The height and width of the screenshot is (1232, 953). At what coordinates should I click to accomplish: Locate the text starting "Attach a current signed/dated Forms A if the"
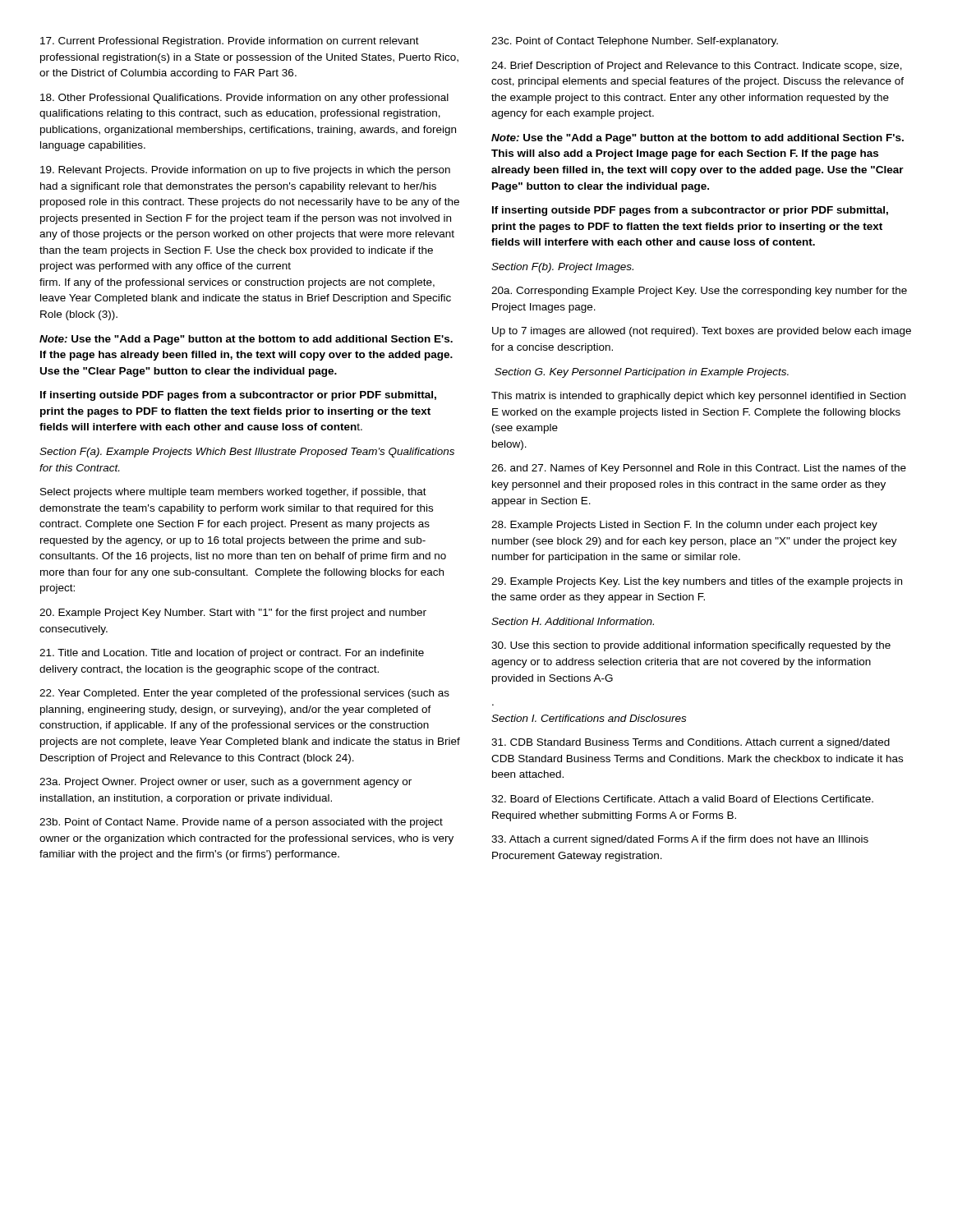[702, 847]
